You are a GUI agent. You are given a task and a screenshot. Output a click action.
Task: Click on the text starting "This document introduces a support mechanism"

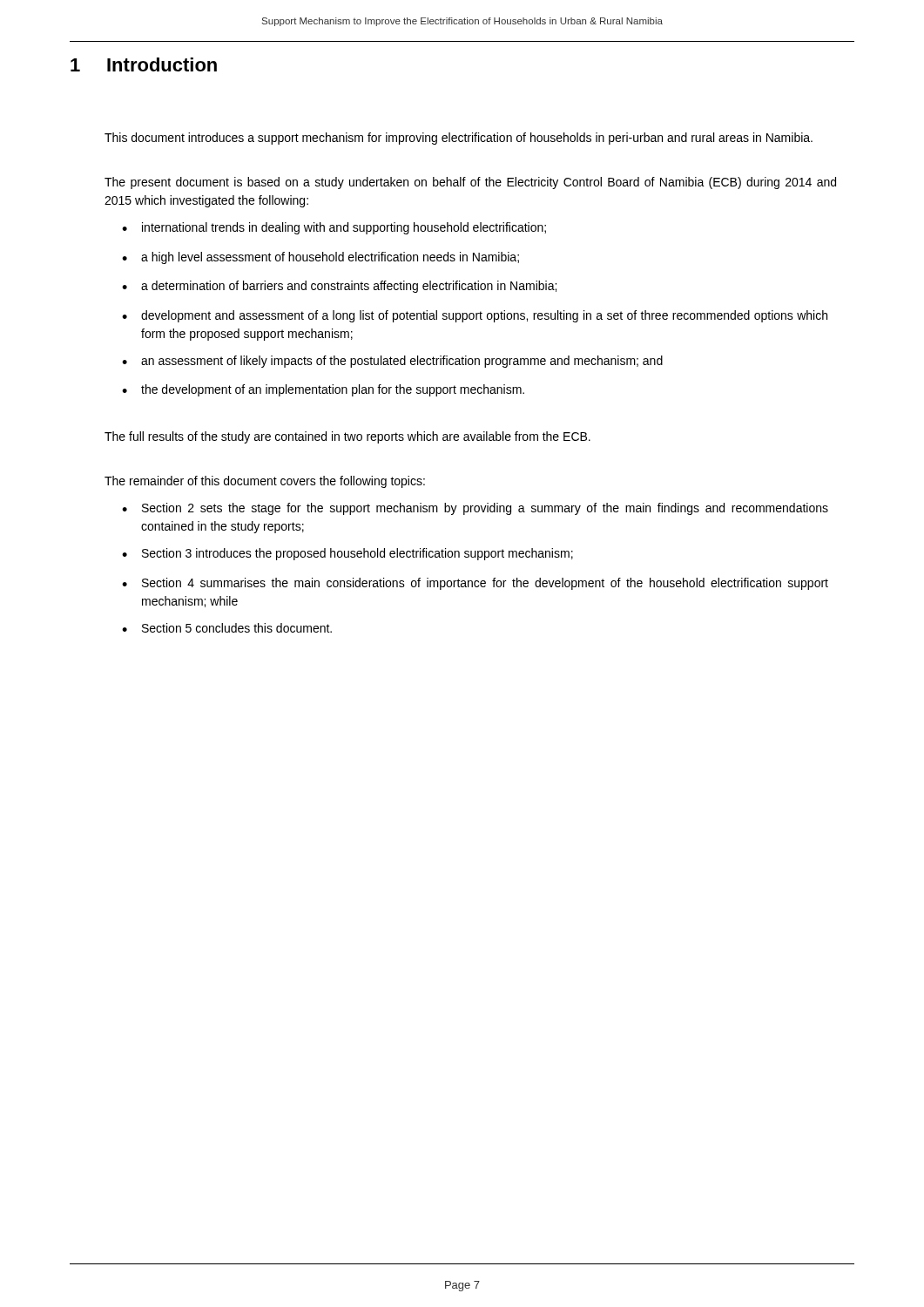(x=459, y=138)
